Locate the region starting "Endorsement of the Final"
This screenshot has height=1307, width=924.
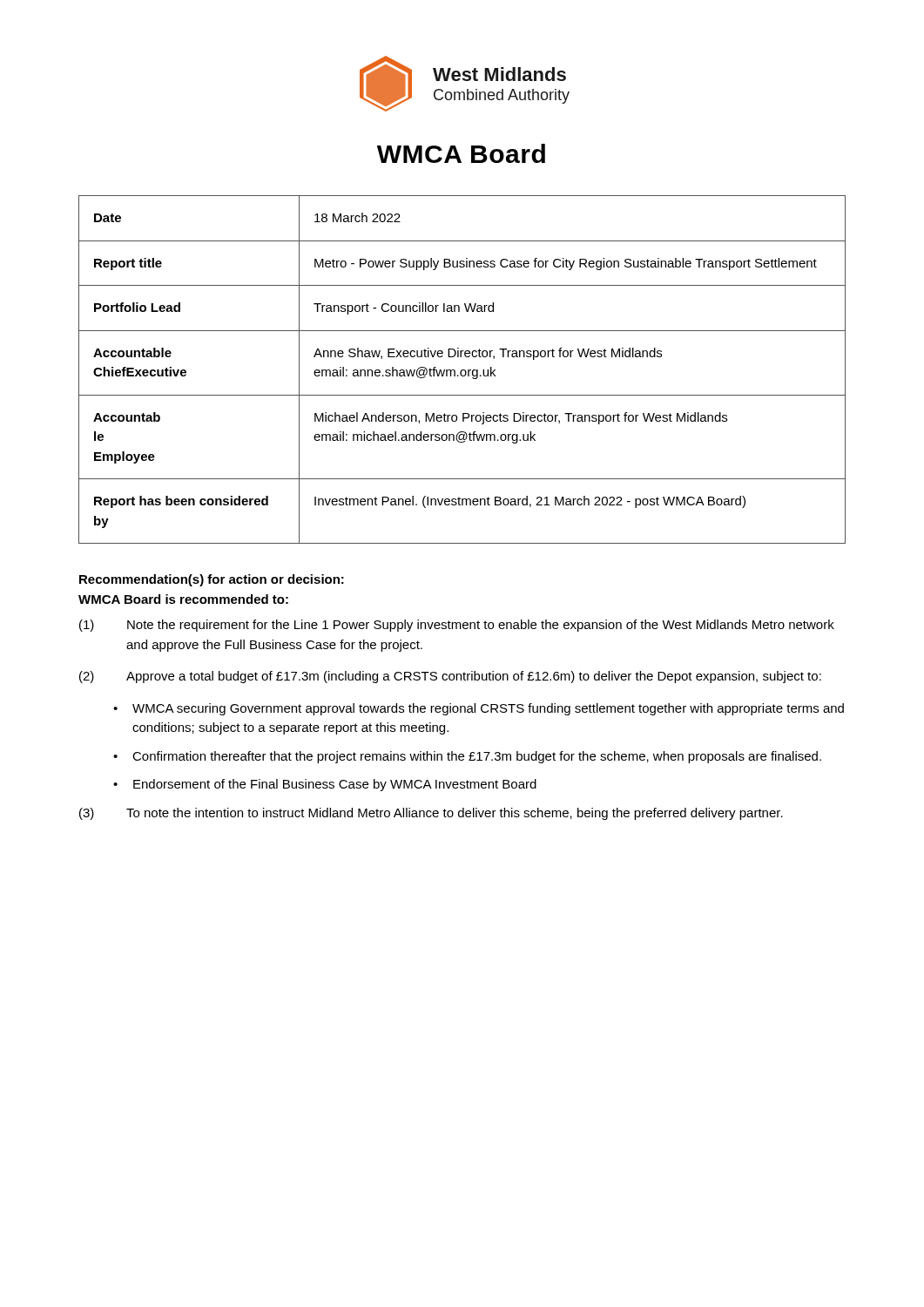pyautogui.click(x=335, y=784)
